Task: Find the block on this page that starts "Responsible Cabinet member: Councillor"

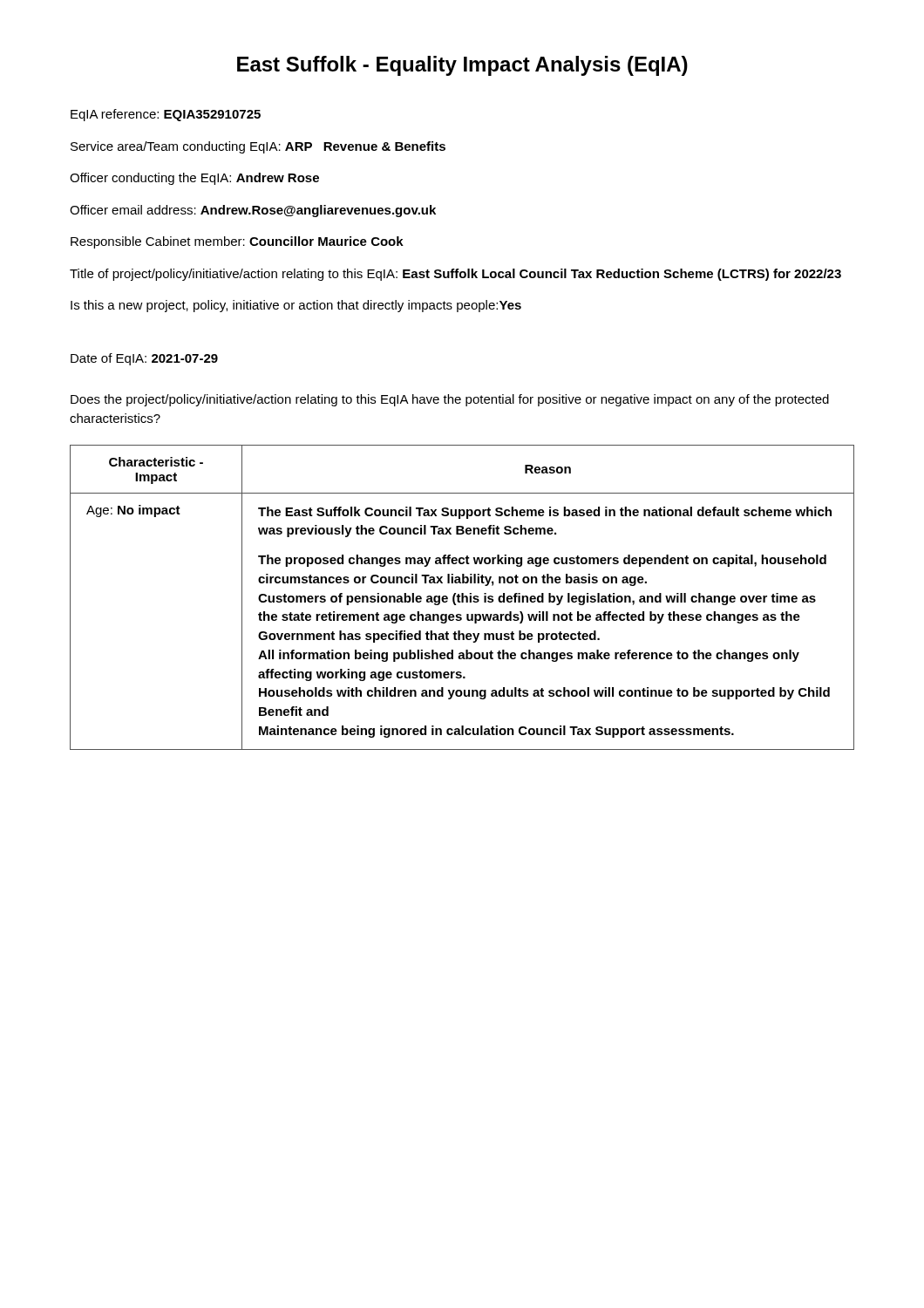Action: click(237, 241)
